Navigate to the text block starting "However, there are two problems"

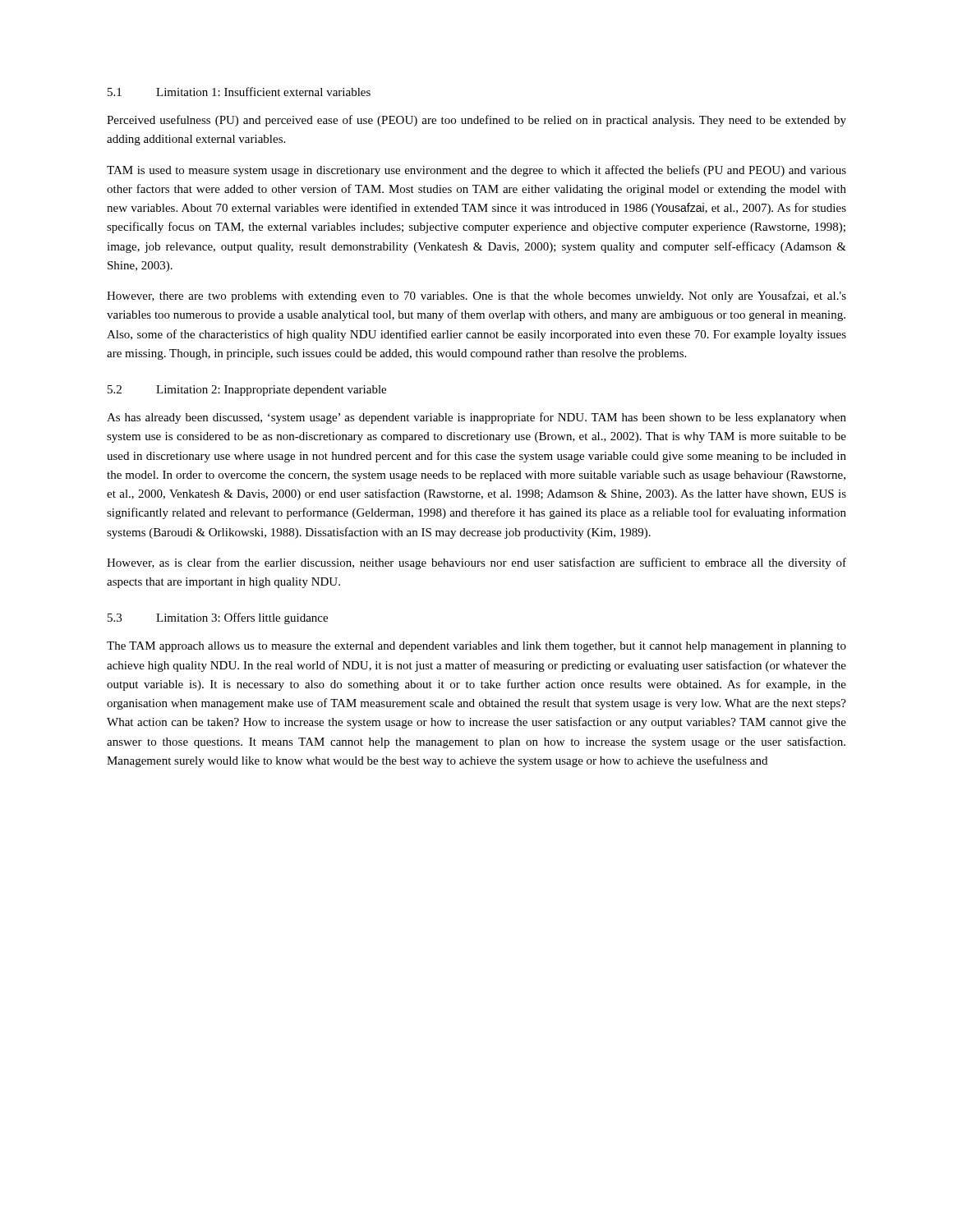476,325
